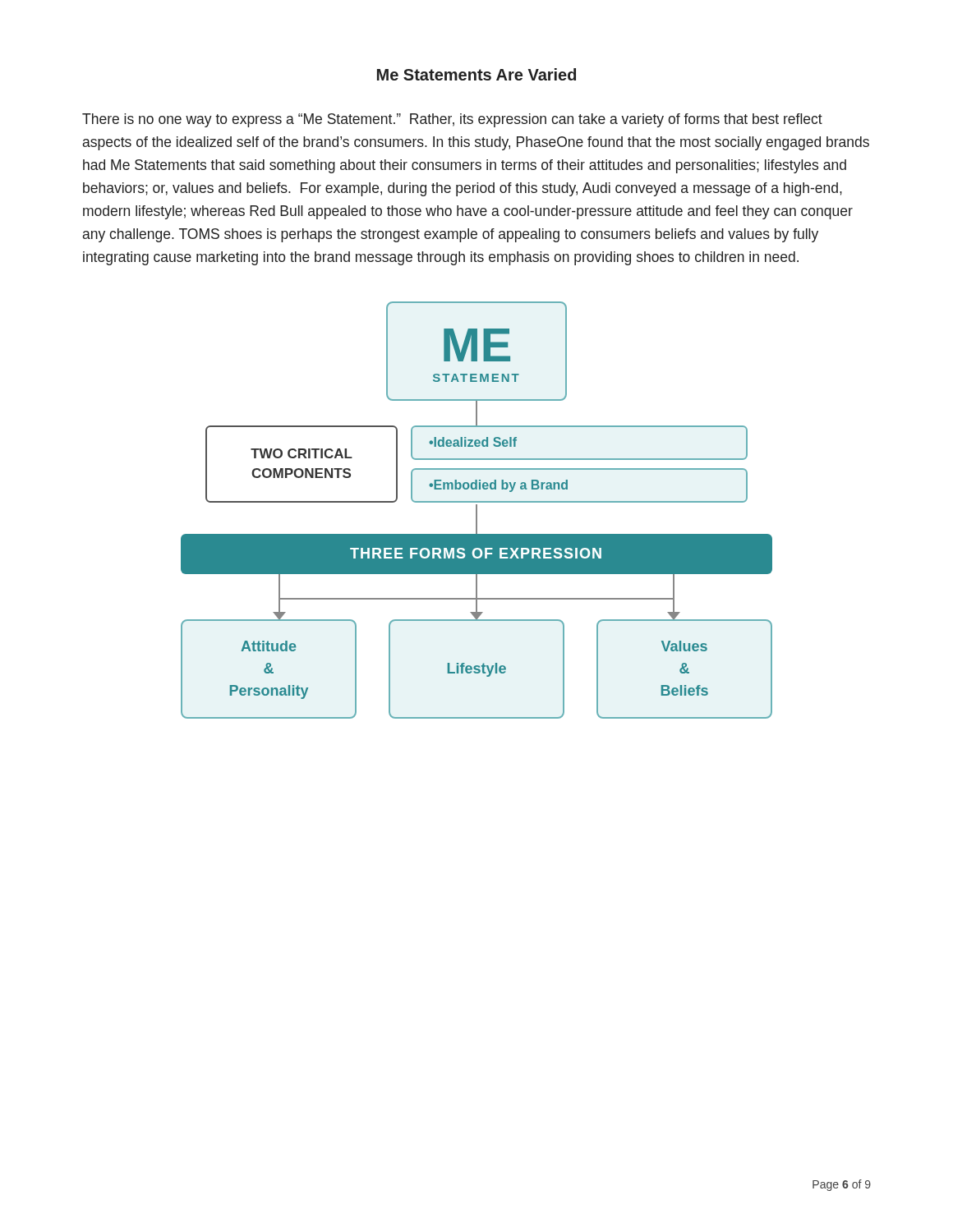This screenshot has height=1232, width=953.
Task: Find the flowchart
Action: (476, 510)
